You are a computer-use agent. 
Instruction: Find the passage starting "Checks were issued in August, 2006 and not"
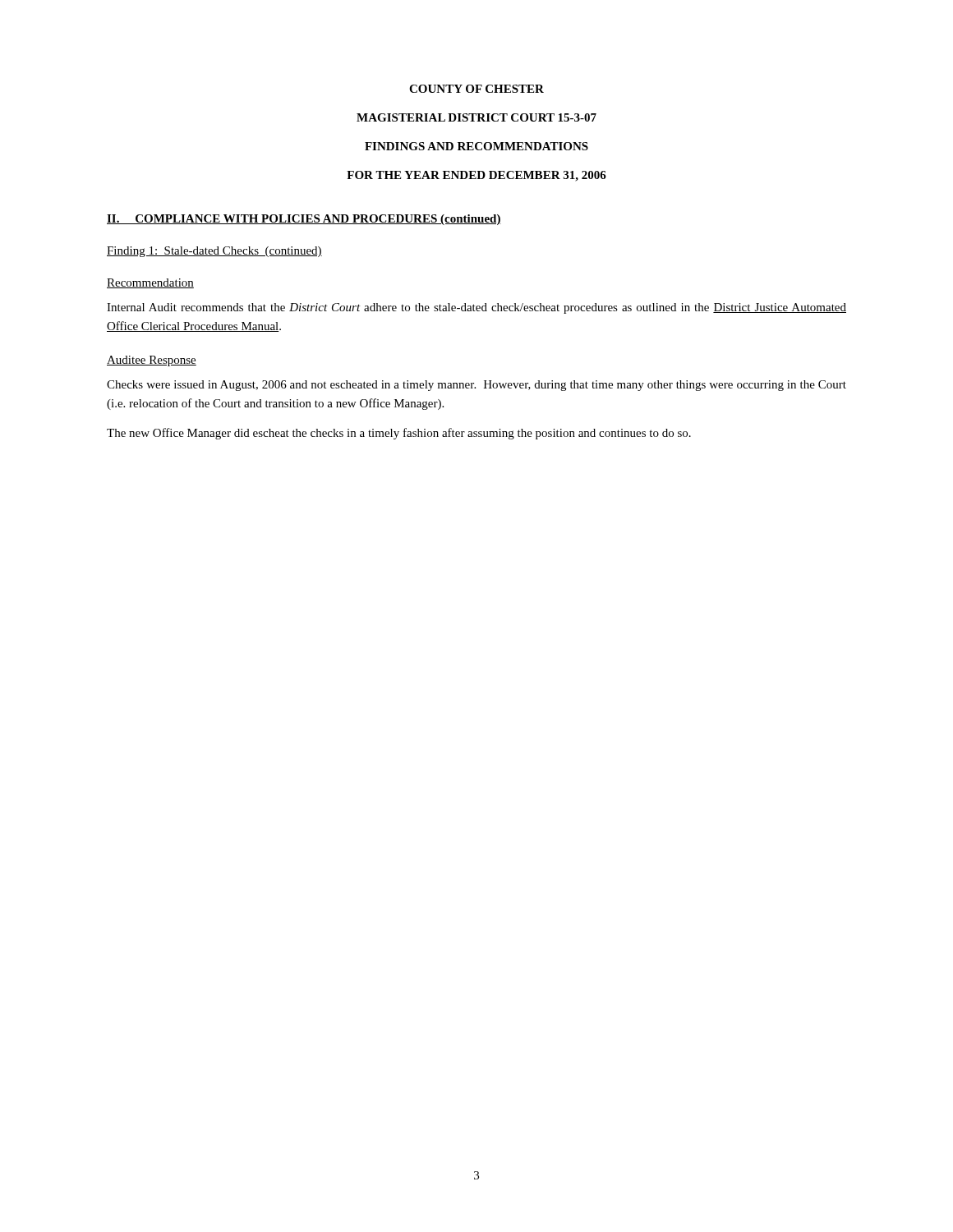click(476, 394)
